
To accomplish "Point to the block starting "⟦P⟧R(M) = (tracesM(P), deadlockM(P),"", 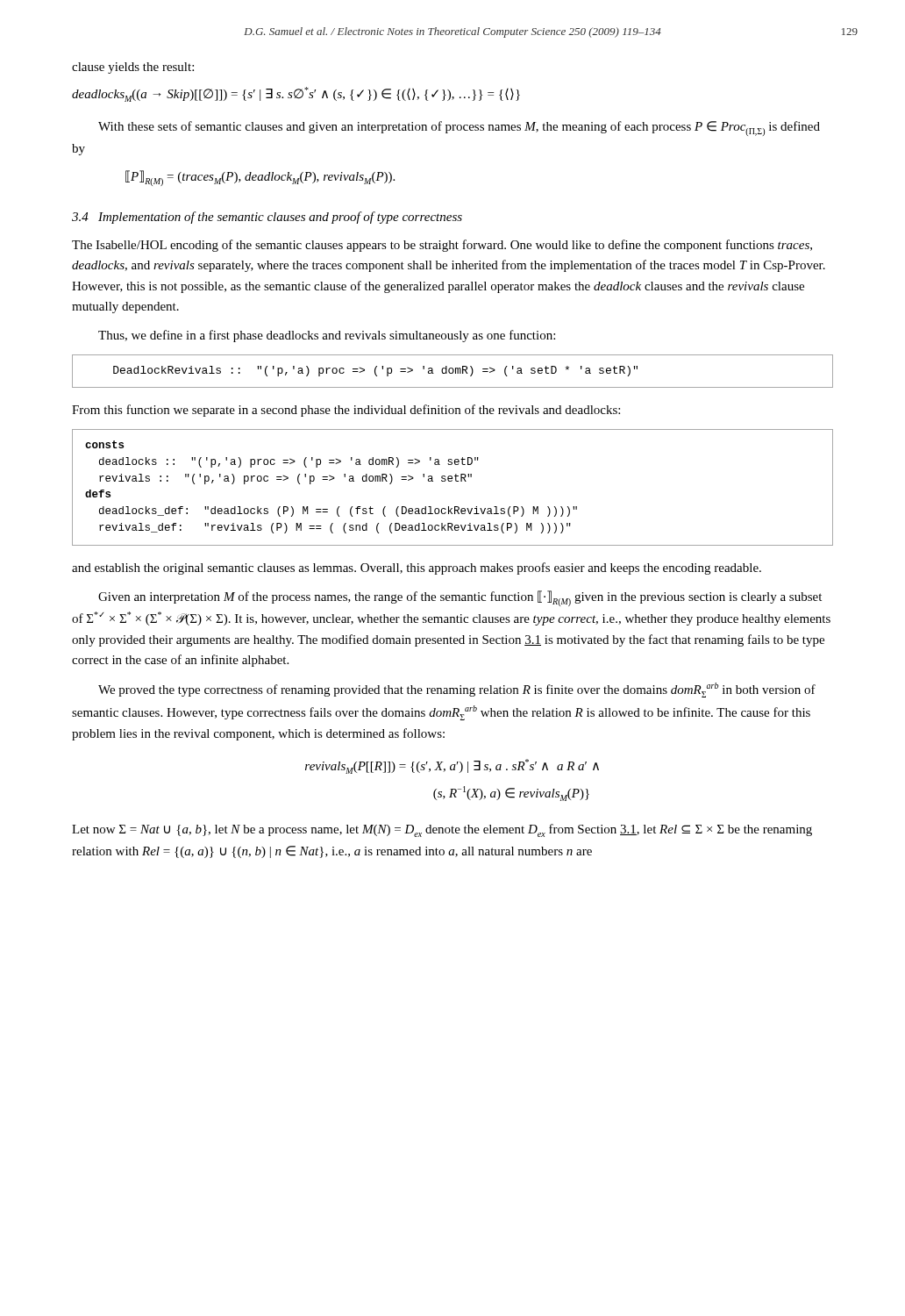I will pyautogui.click(x=260, y=178).
